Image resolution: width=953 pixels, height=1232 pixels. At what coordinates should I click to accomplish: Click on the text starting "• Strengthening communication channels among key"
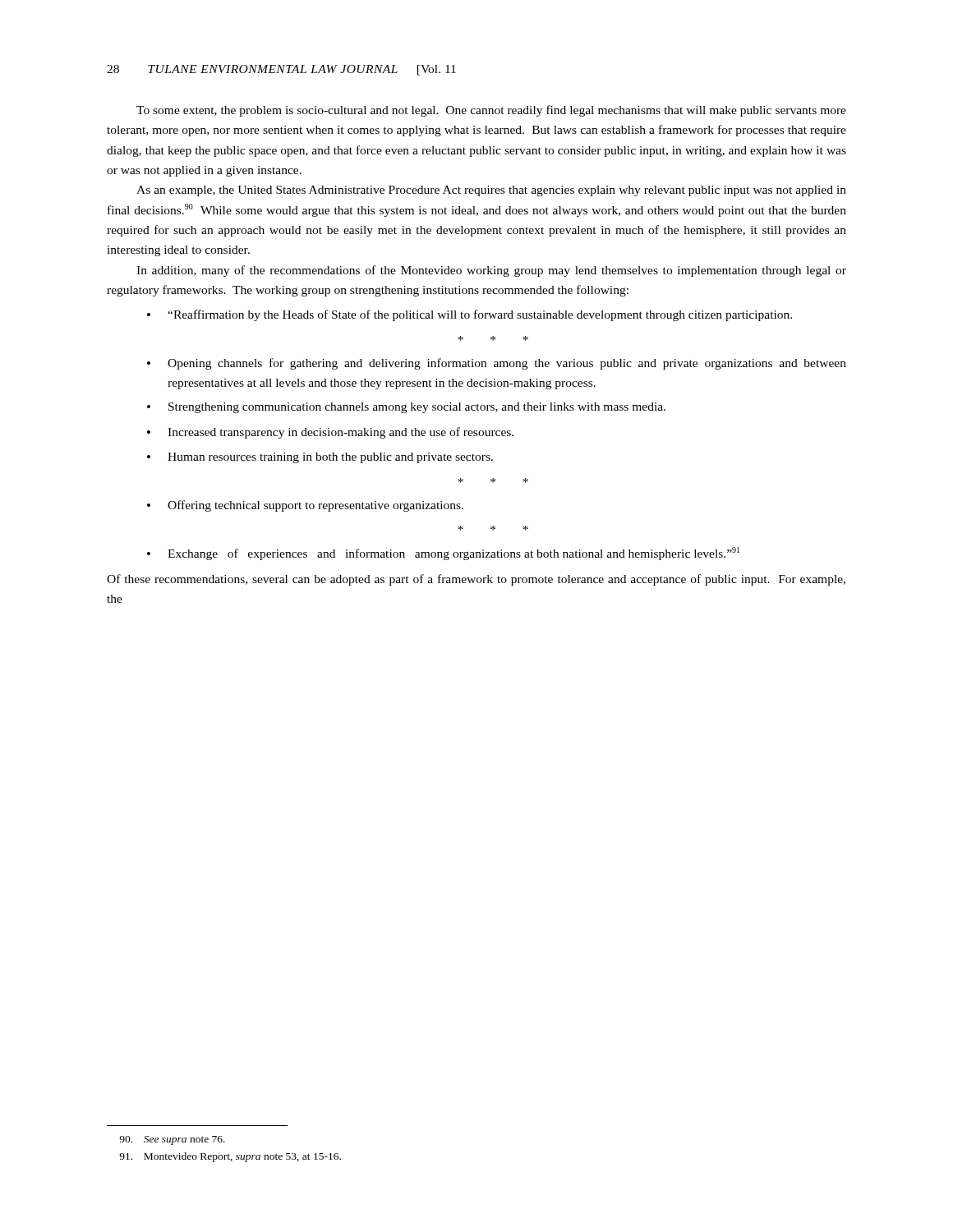[496, 408]
